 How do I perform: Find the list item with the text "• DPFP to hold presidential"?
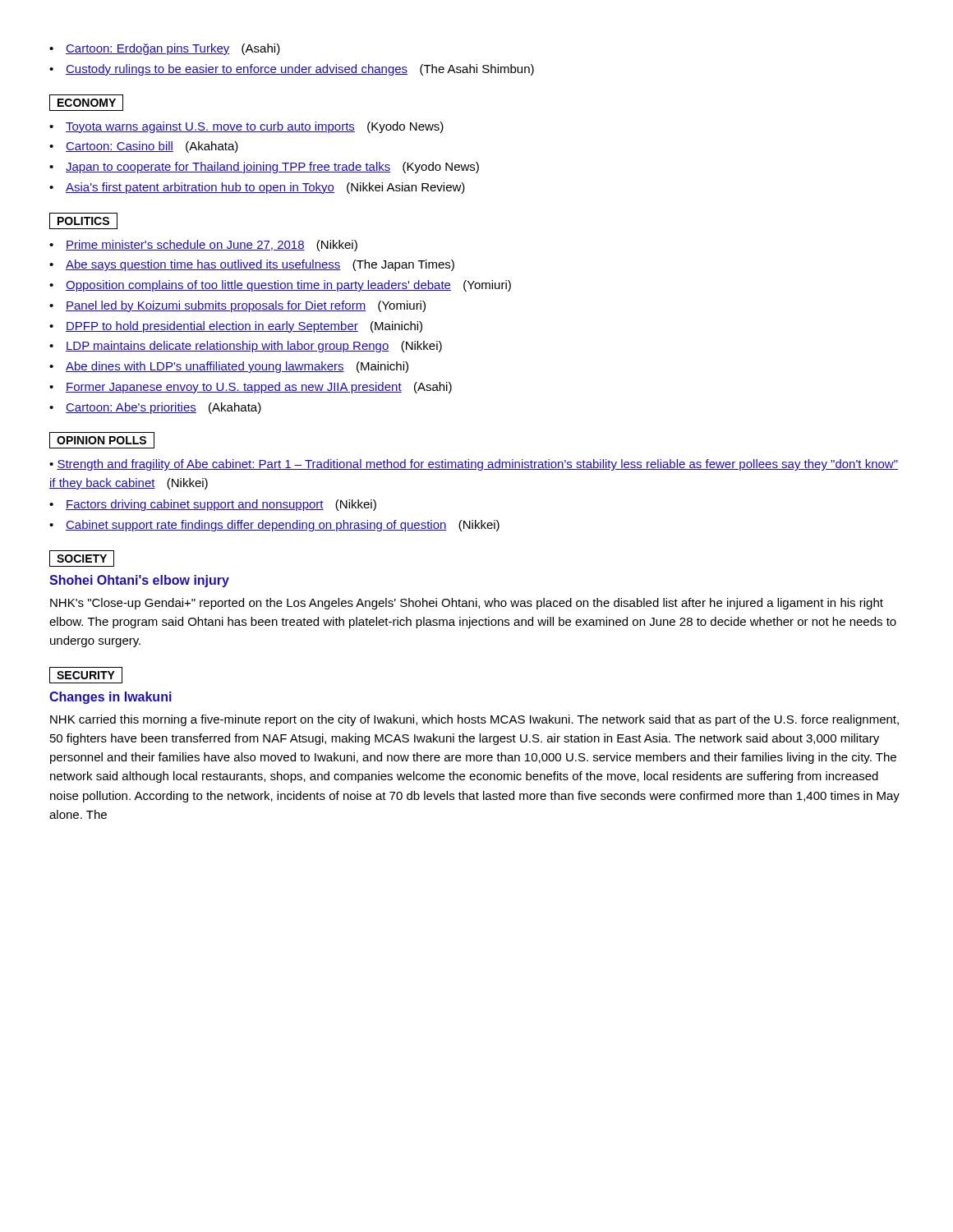(x=236, y=327)
